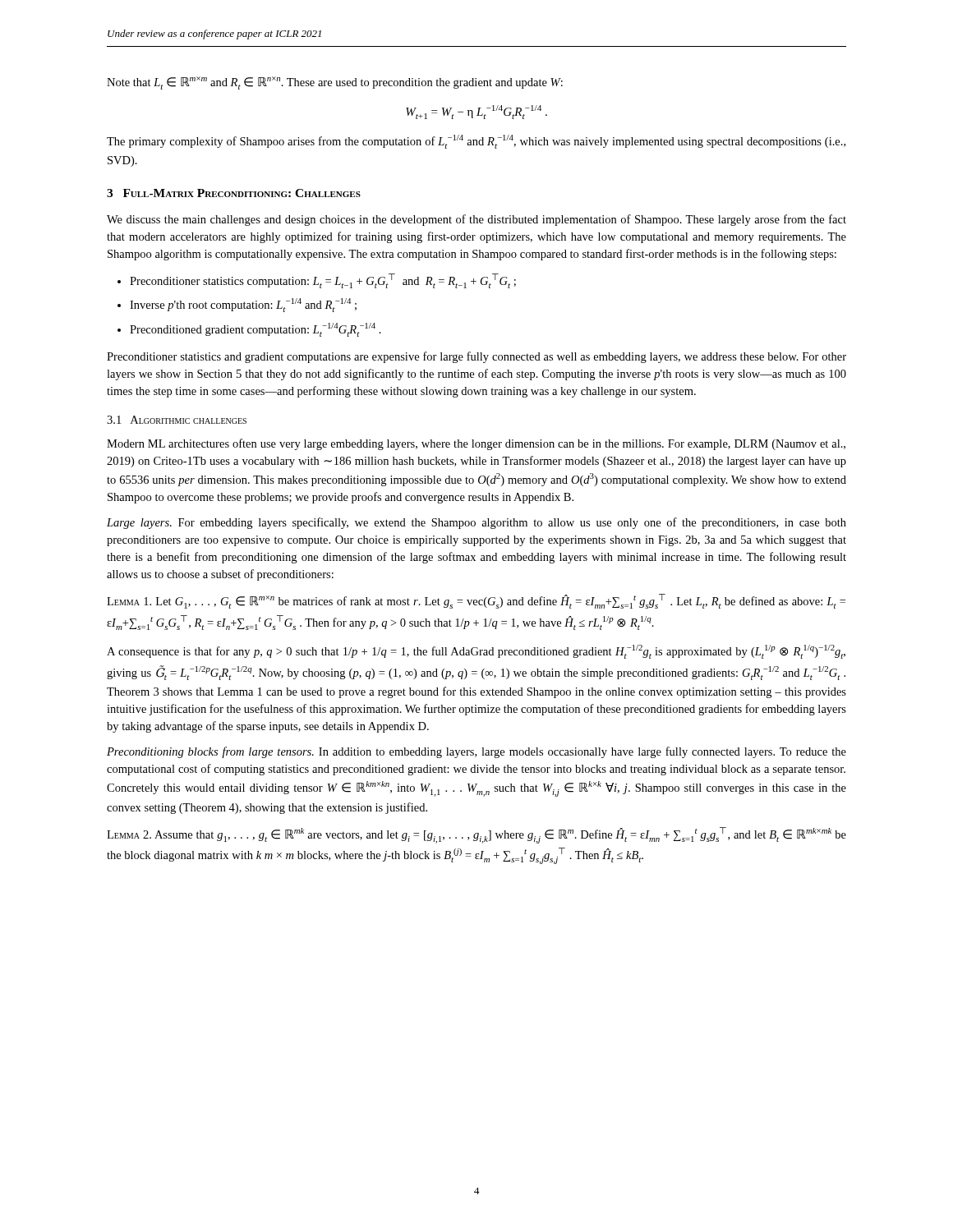Select the element starting "Preconditioner statistics computation: Lt = Lt−1"

(x=323, y=281)
